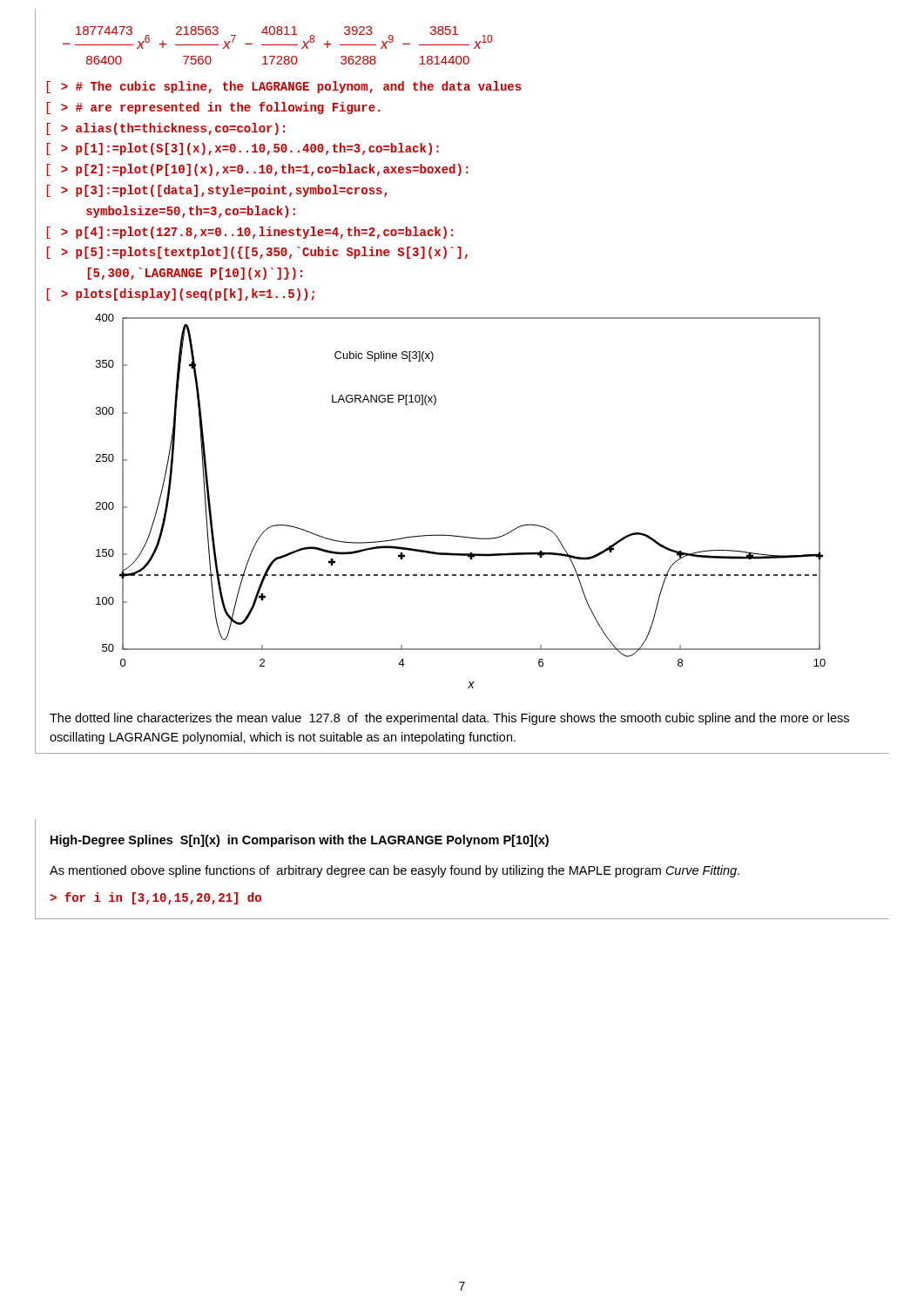Click on the block starting "[ > alias(th=thickness,co=color):"

tap(166, 129)
